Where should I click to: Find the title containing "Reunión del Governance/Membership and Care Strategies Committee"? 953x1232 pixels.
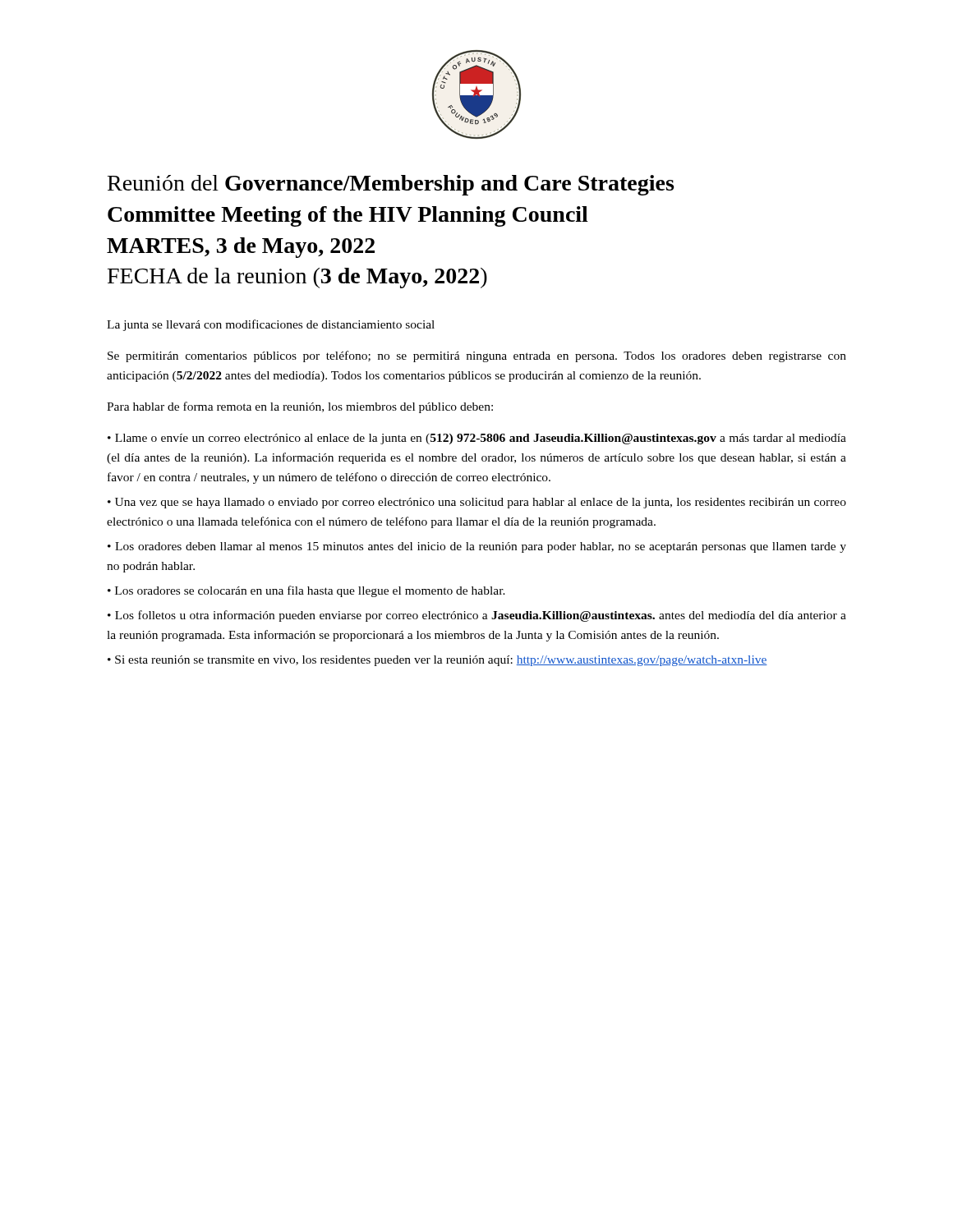[x=476, y=230]
